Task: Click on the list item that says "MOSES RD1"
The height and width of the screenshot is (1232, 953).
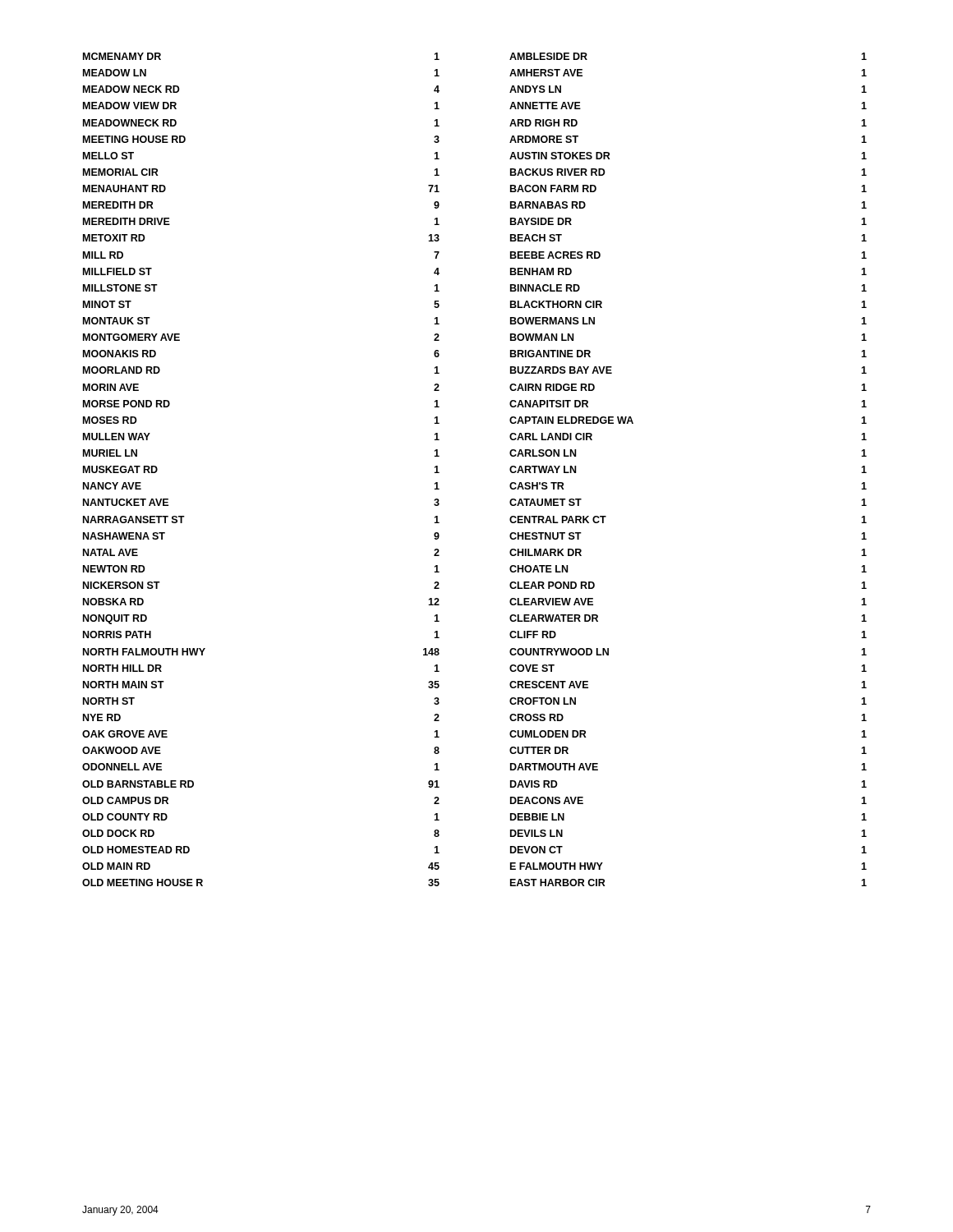Action: click(x=113, y=419)
